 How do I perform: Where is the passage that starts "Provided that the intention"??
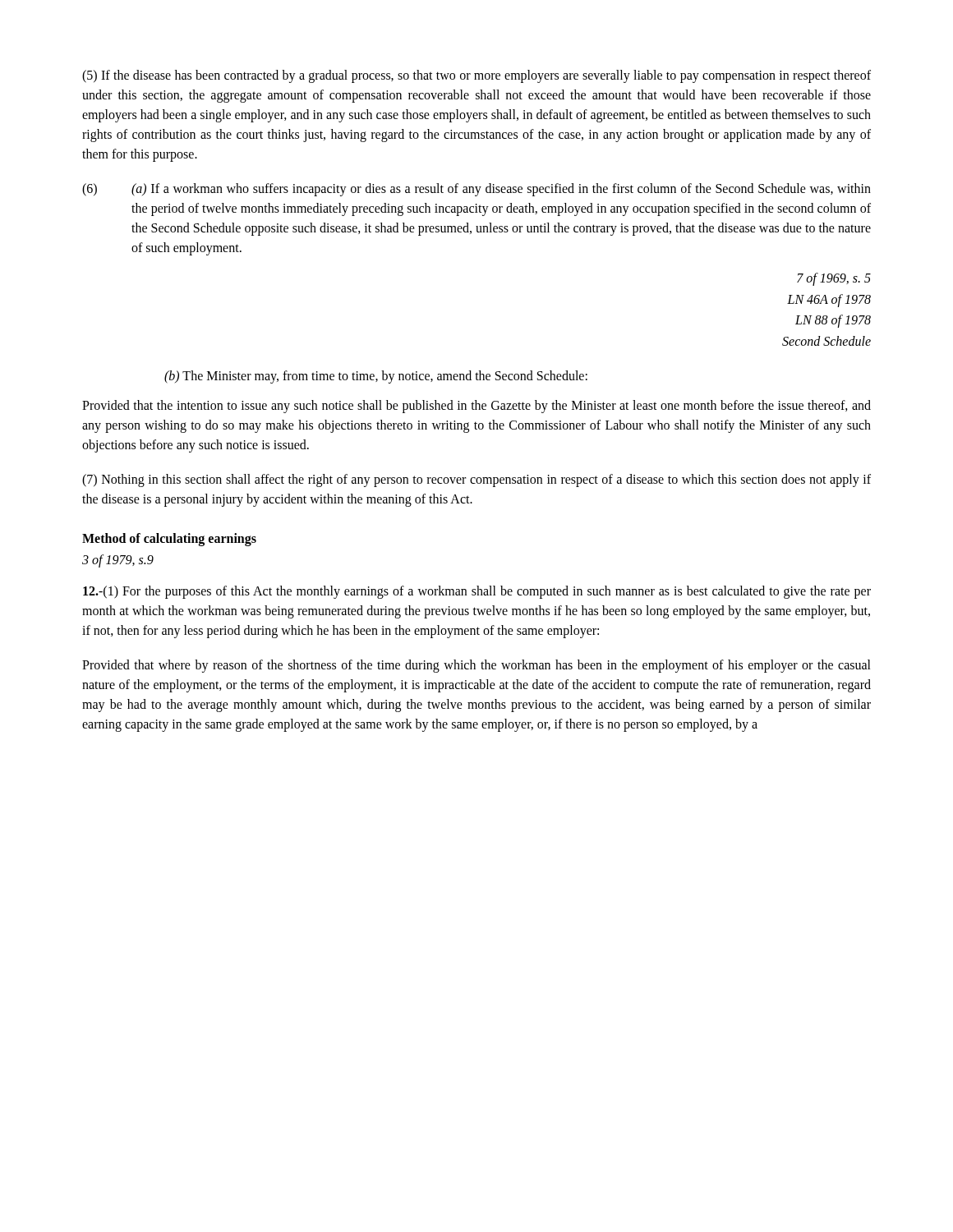[476, 425]
